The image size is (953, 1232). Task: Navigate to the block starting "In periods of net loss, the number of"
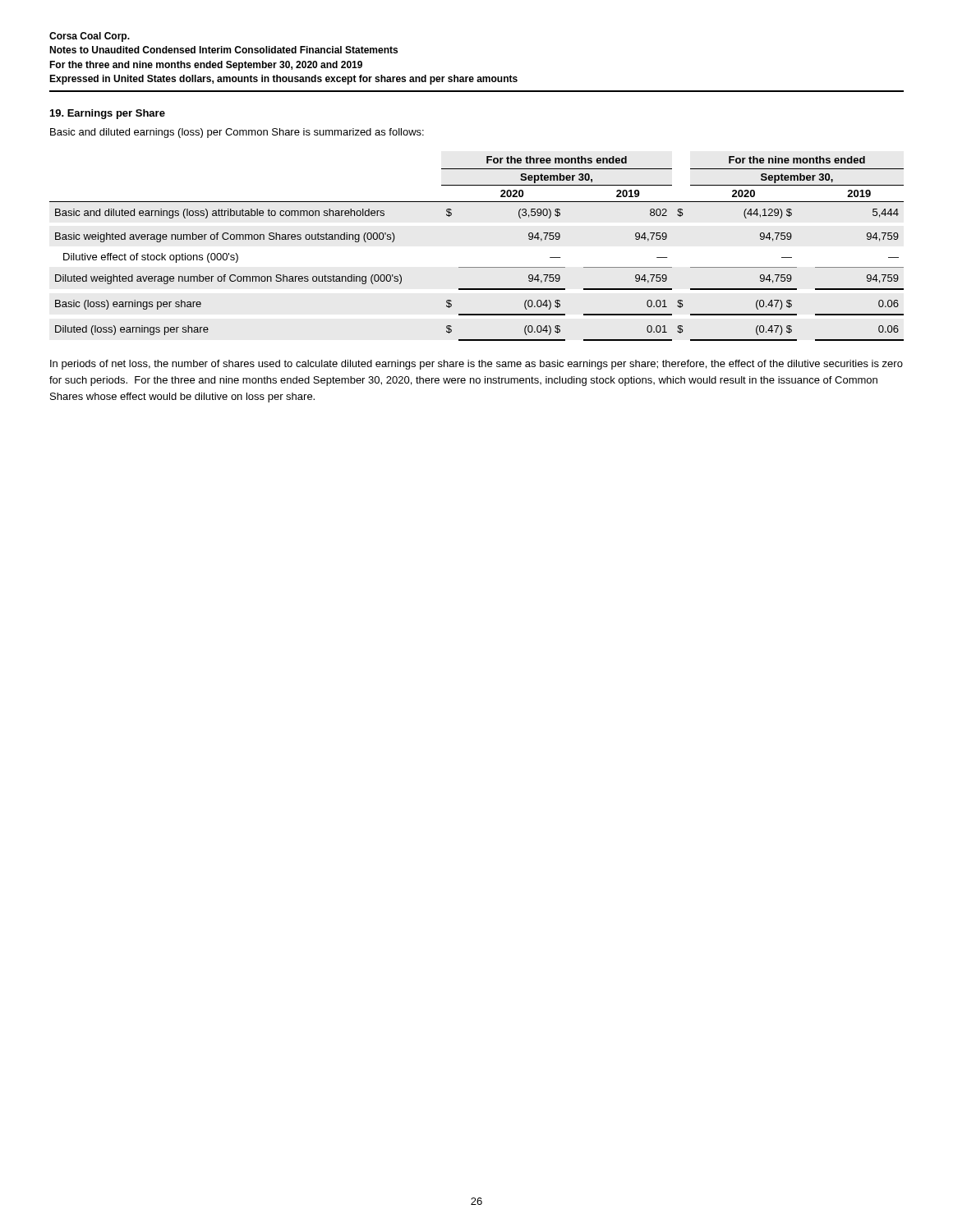pos(476,380)
